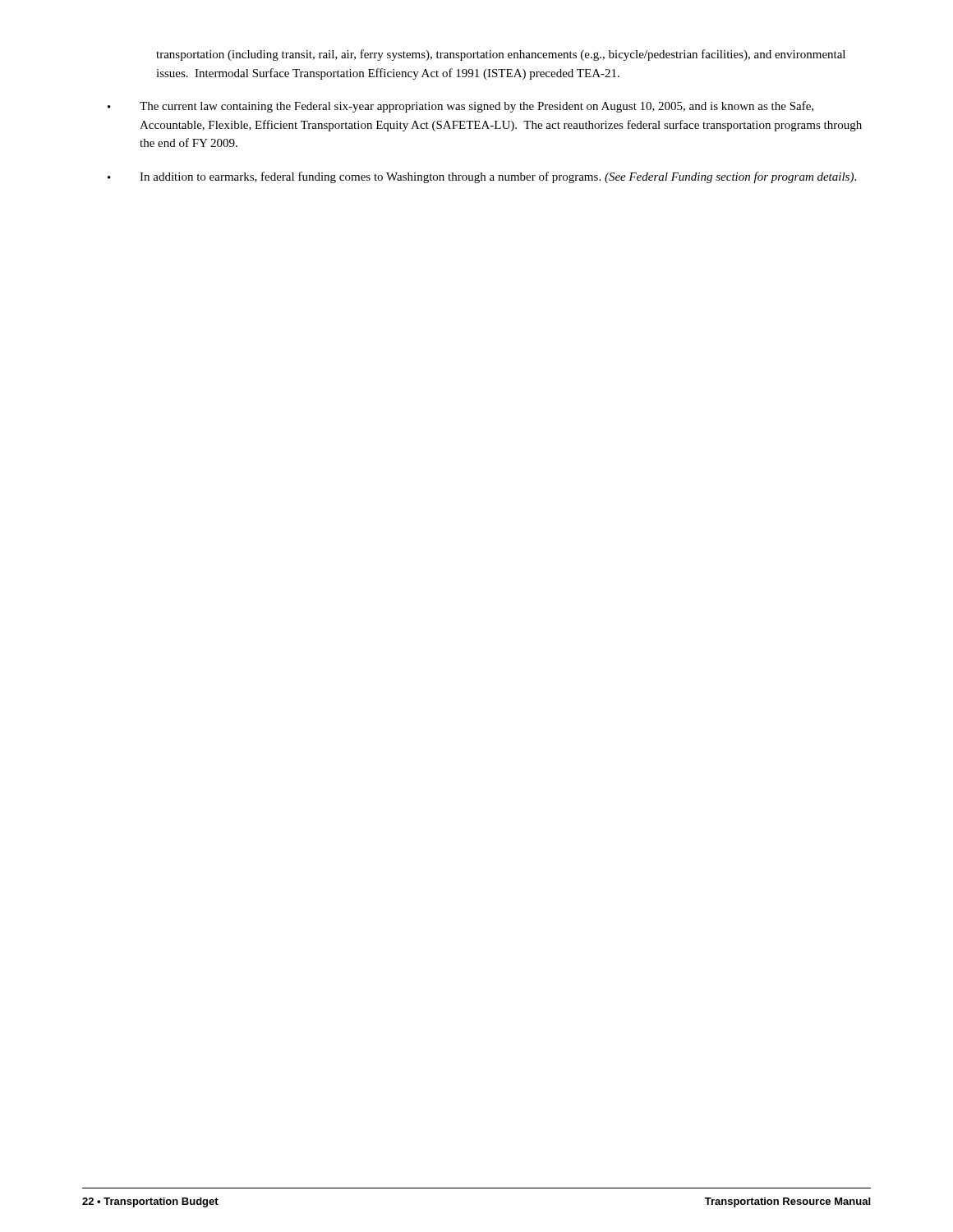Navigate to the block starting "• In addition to earmarks, federal funding comes"
The height and width of the screenshot is (1232, 953).
[x=489, y=177]
